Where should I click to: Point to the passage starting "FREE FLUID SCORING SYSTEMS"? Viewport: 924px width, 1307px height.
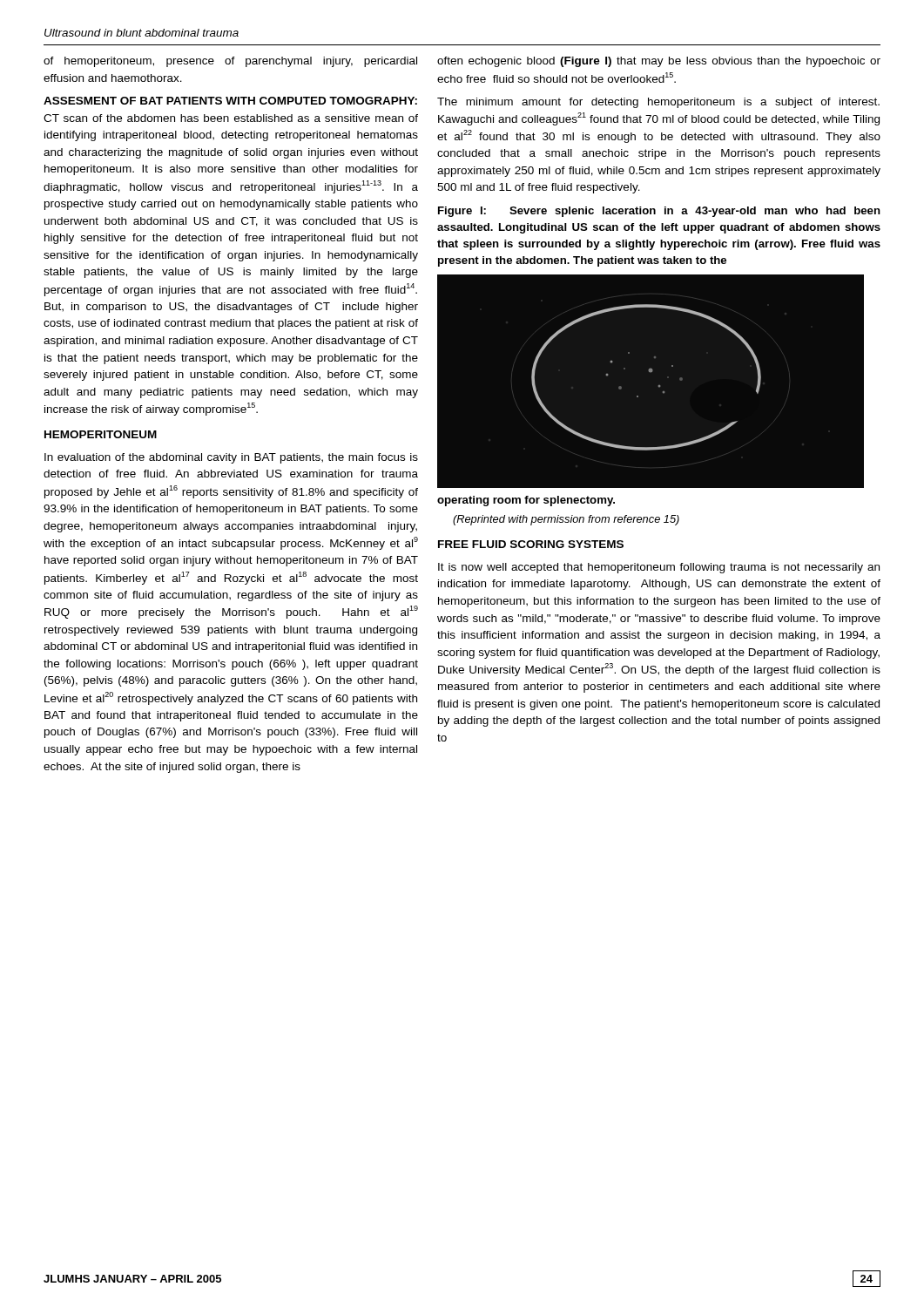531,544
